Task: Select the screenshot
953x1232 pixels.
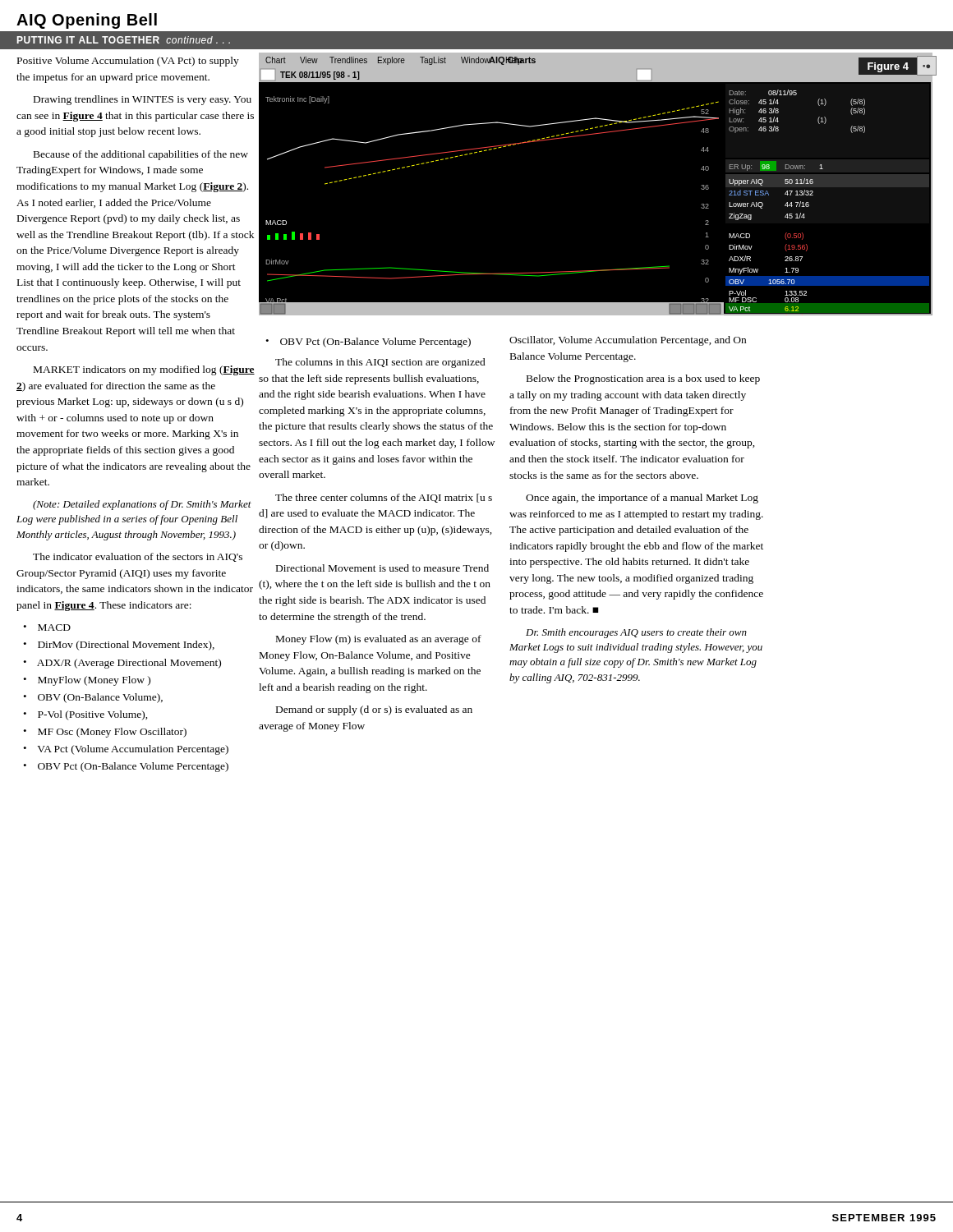Action: click(598, 186)
